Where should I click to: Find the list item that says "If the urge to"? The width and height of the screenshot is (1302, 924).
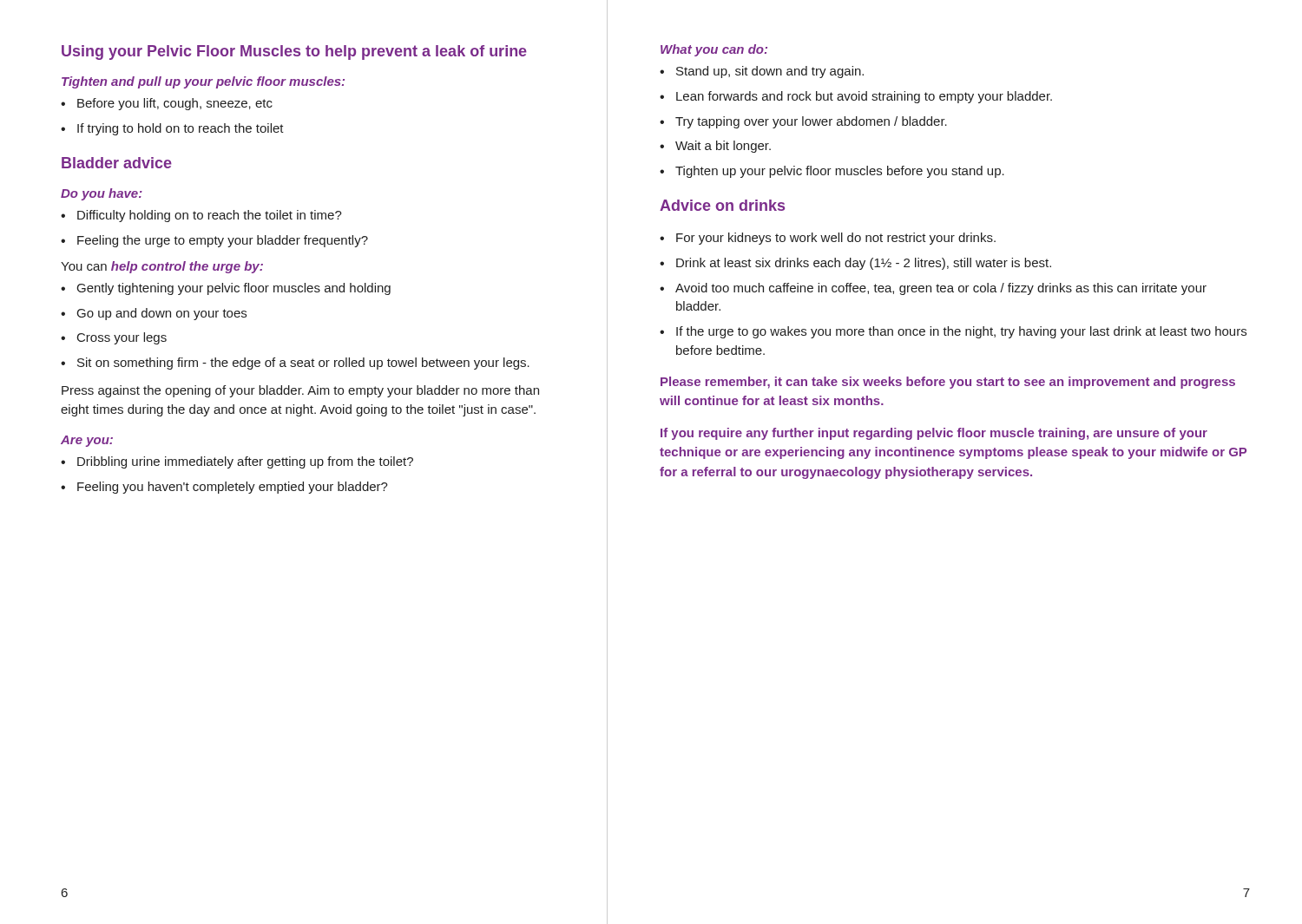click(x=961, y=341)
